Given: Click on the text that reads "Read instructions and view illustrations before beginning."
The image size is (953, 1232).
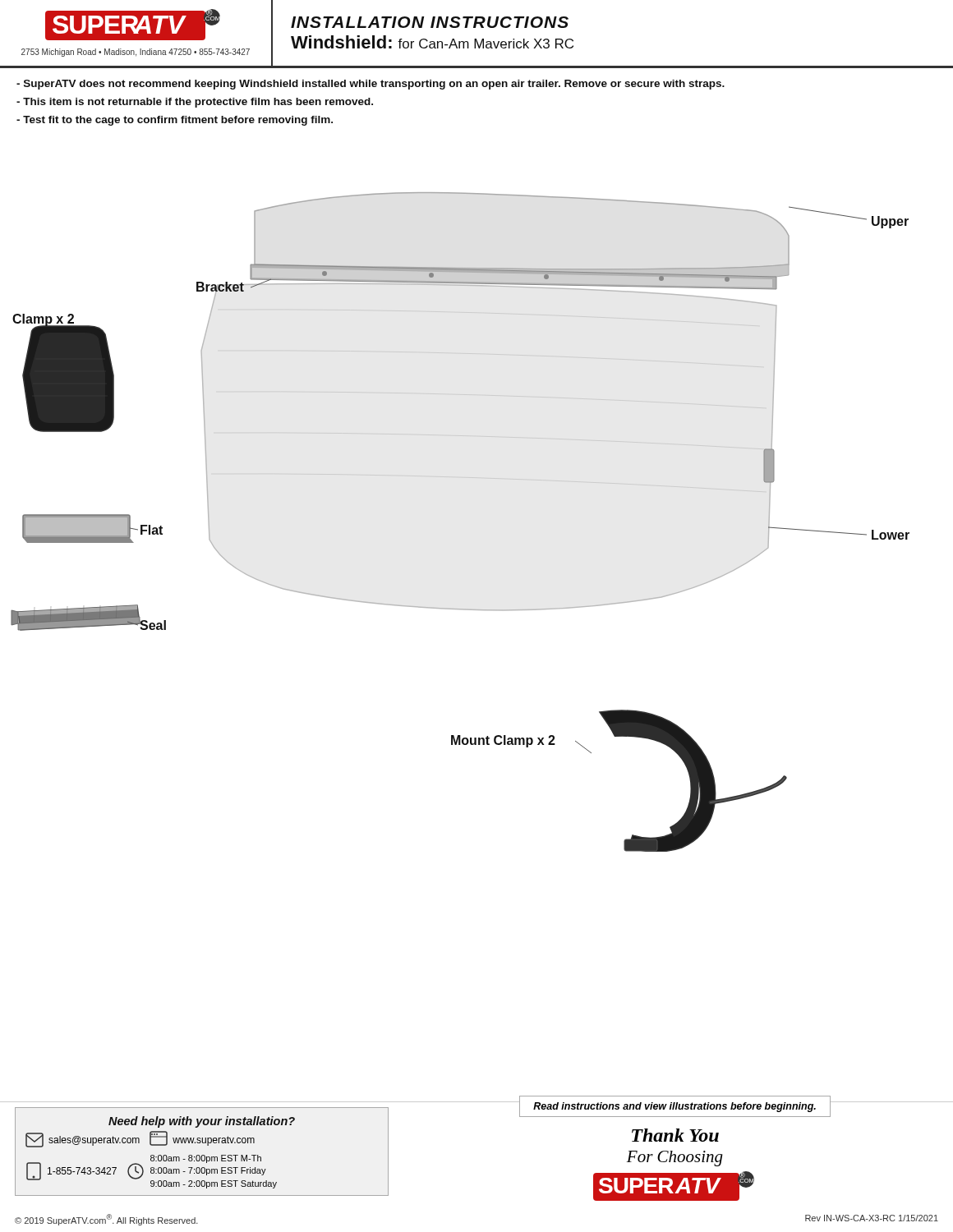Looking at the screenshot, I should point(675,1106).
